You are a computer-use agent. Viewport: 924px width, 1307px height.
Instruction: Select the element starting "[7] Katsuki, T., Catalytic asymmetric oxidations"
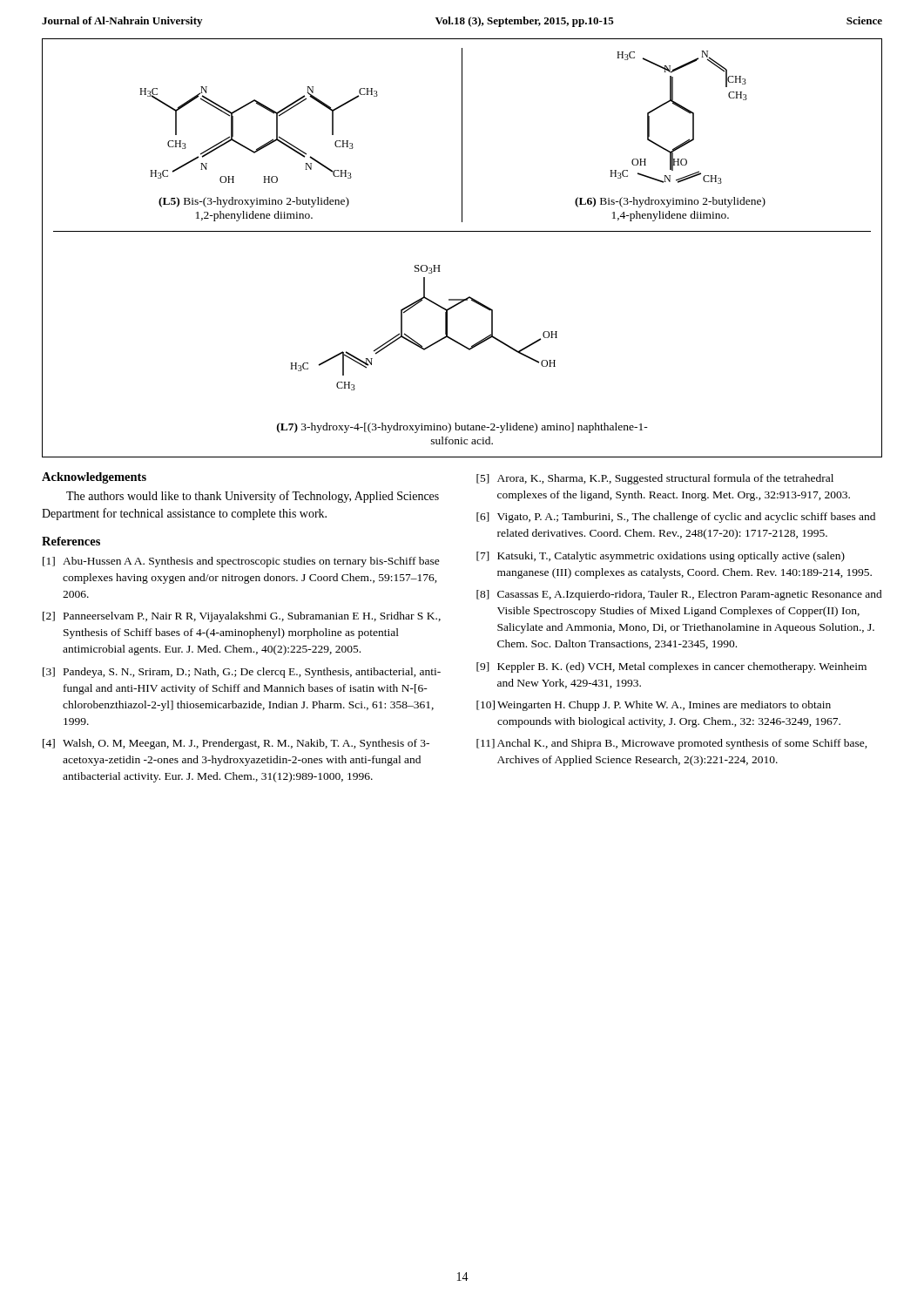tap(679, 564)
